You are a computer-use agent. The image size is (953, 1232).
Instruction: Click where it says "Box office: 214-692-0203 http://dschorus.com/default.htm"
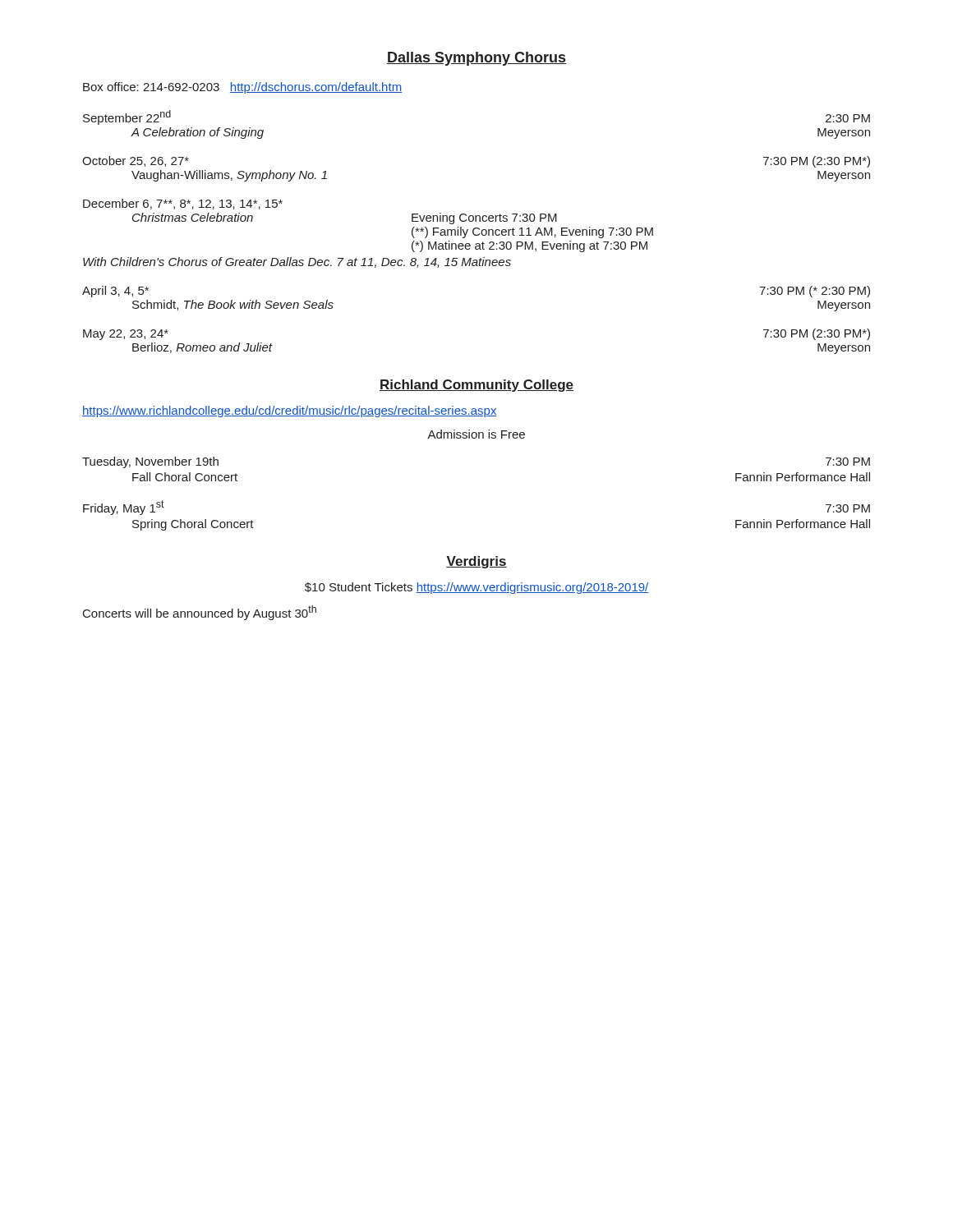(x=242, y=87)
